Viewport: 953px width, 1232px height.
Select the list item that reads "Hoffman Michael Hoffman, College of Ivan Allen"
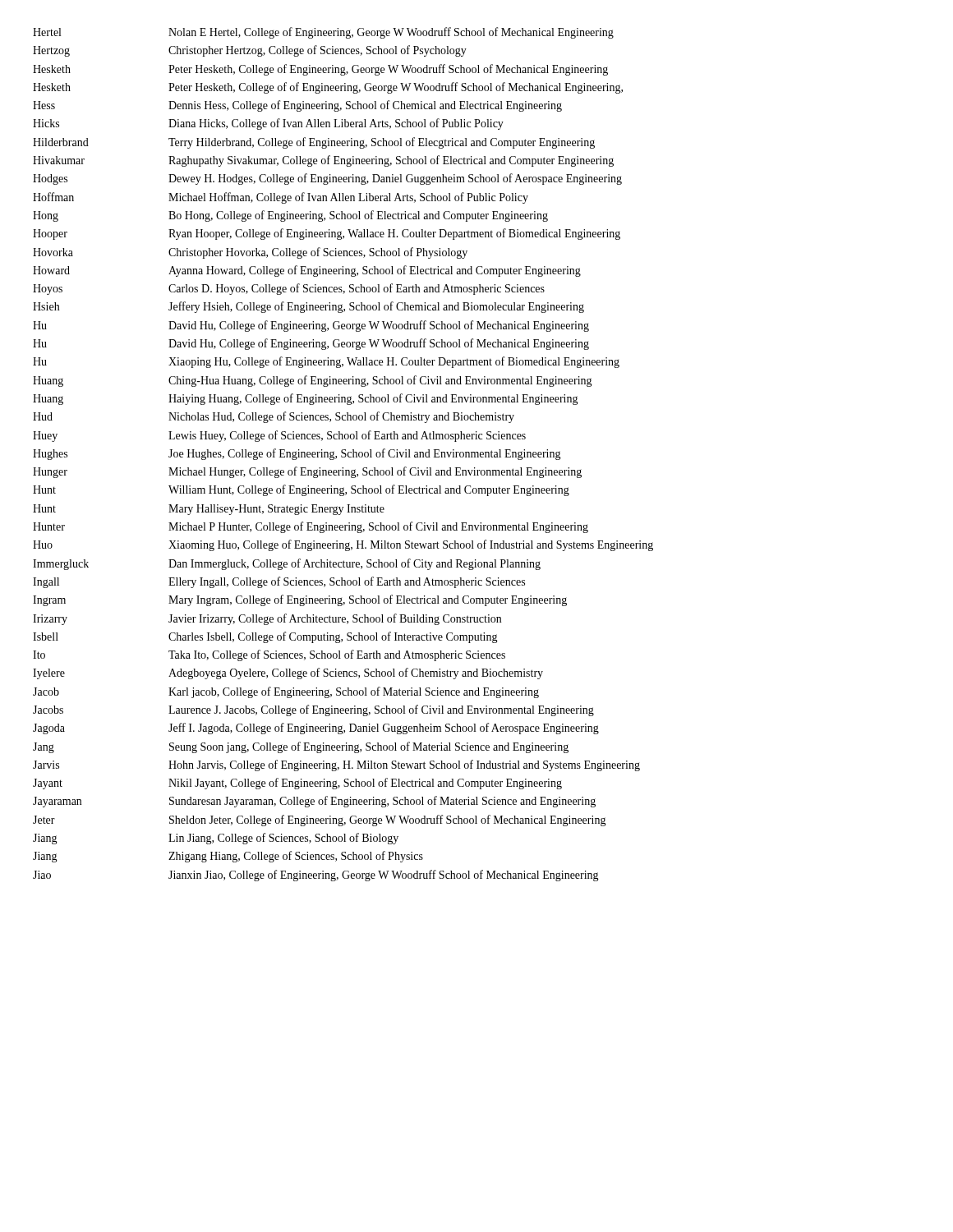[476, 198]
